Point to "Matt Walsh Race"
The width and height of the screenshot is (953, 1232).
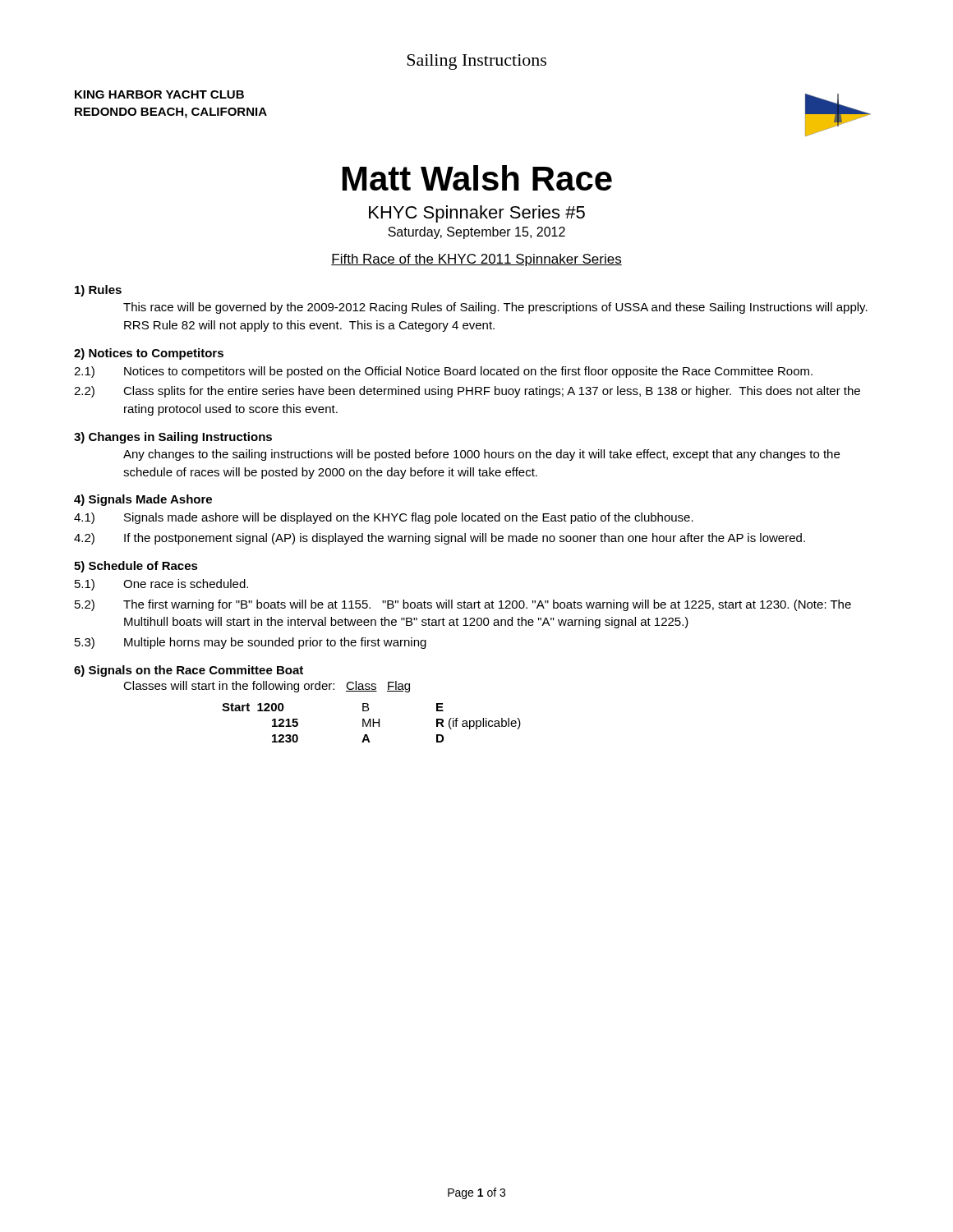(476, 179)
